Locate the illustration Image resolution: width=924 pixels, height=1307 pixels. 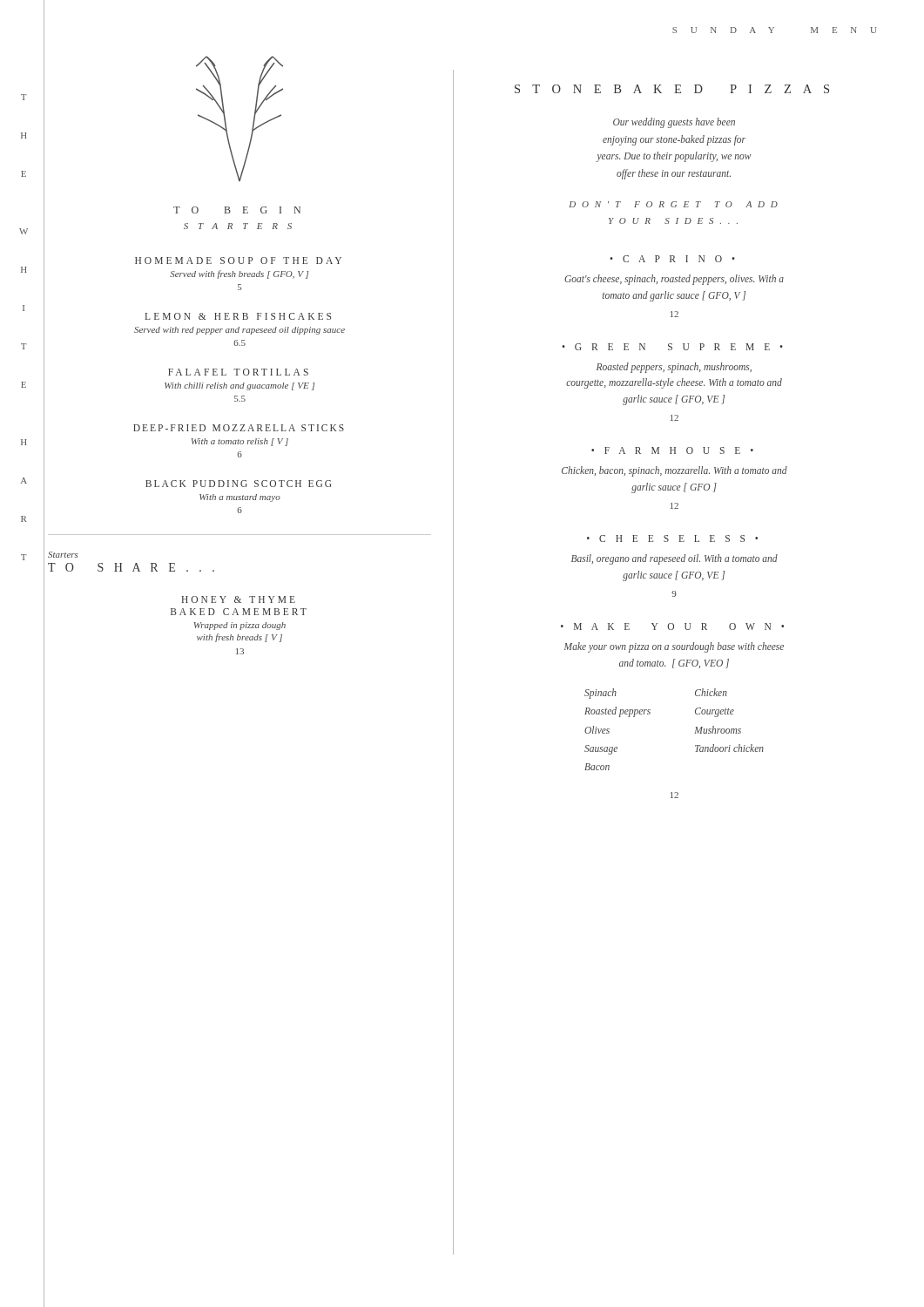(239, 124)
